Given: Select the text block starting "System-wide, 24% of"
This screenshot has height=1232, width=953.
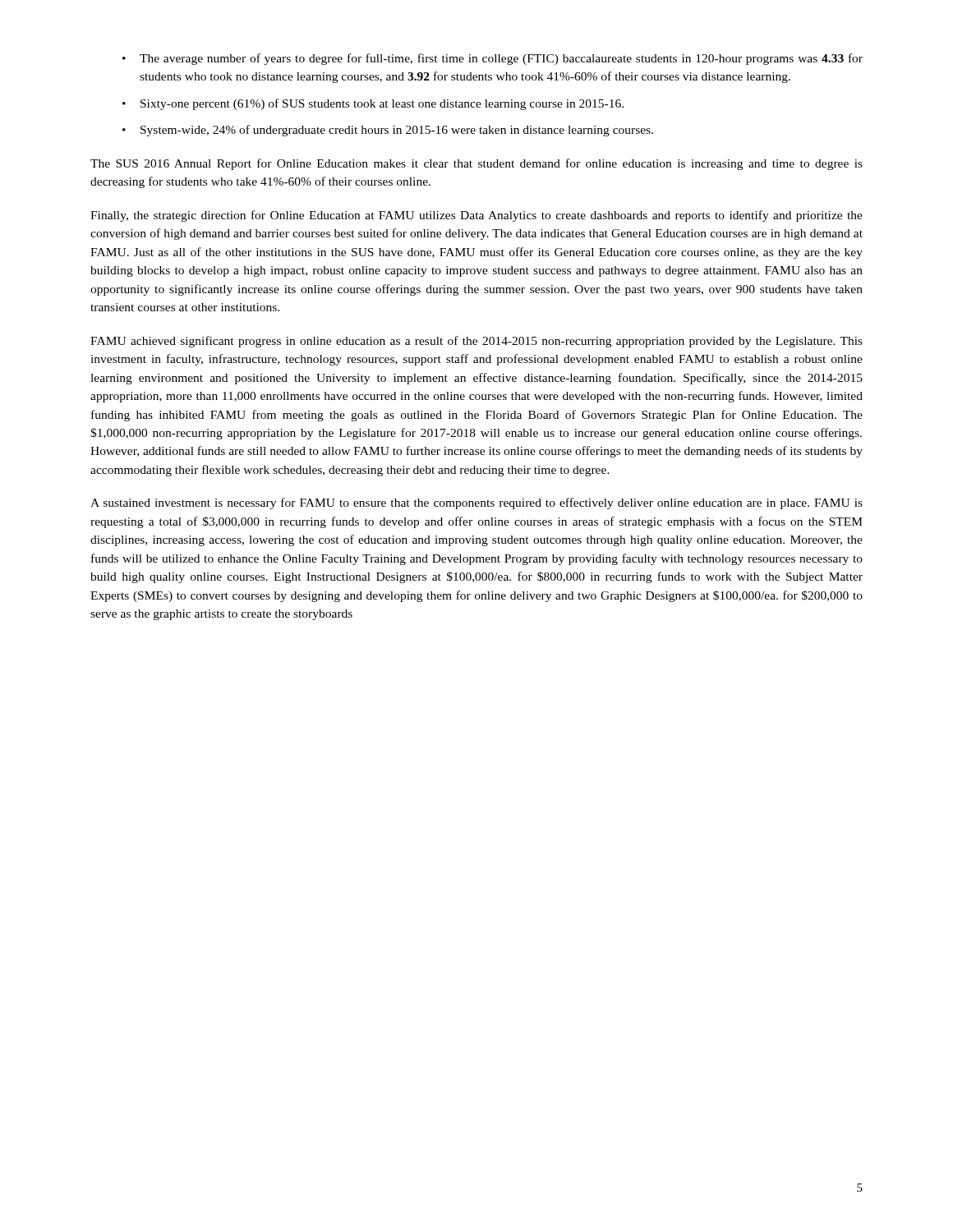Looking at the screenshot, I should (x=397, y=130).
